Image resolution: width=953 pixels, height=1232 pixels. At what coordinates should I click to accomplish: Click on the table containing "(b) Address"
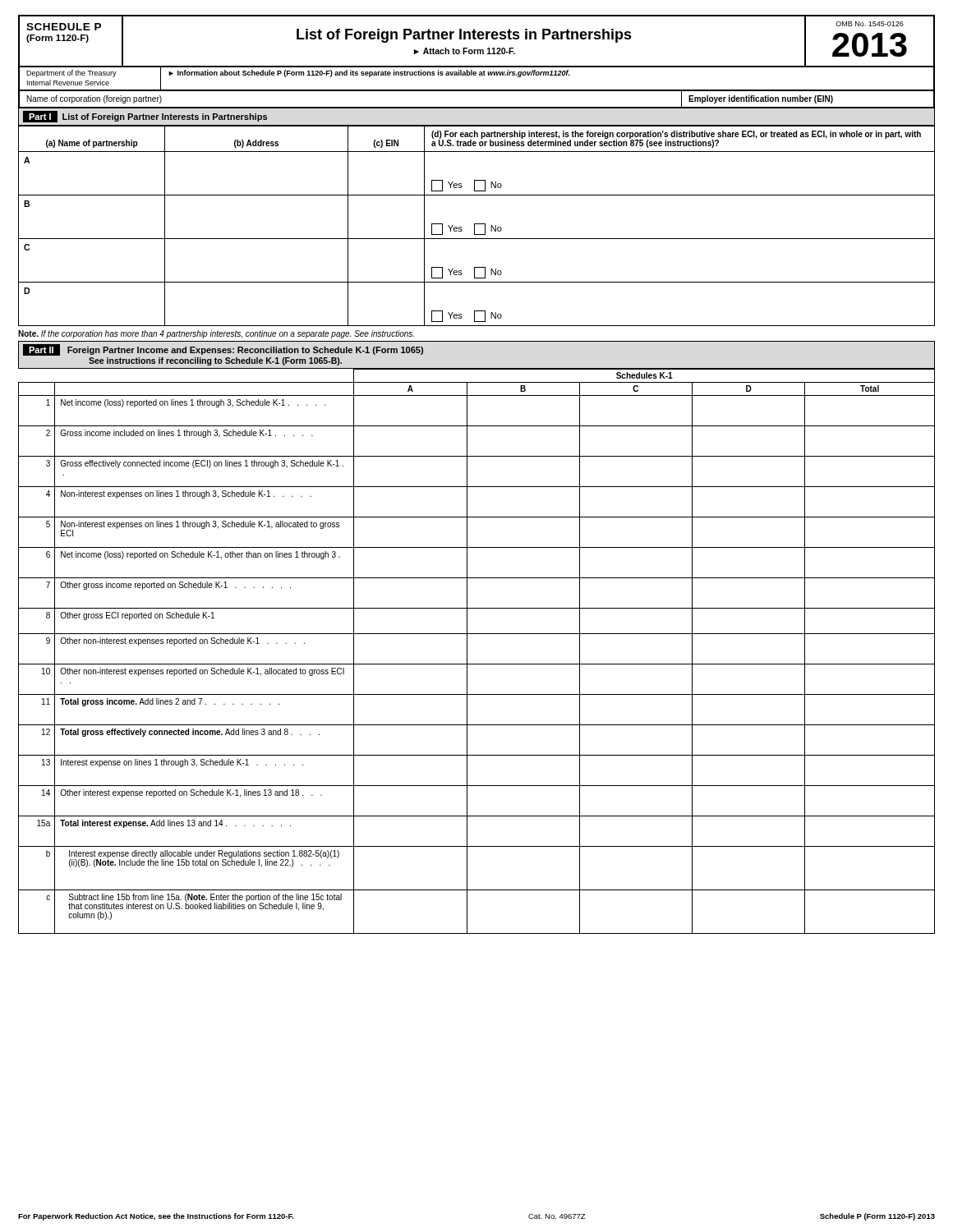coord(476,226)
